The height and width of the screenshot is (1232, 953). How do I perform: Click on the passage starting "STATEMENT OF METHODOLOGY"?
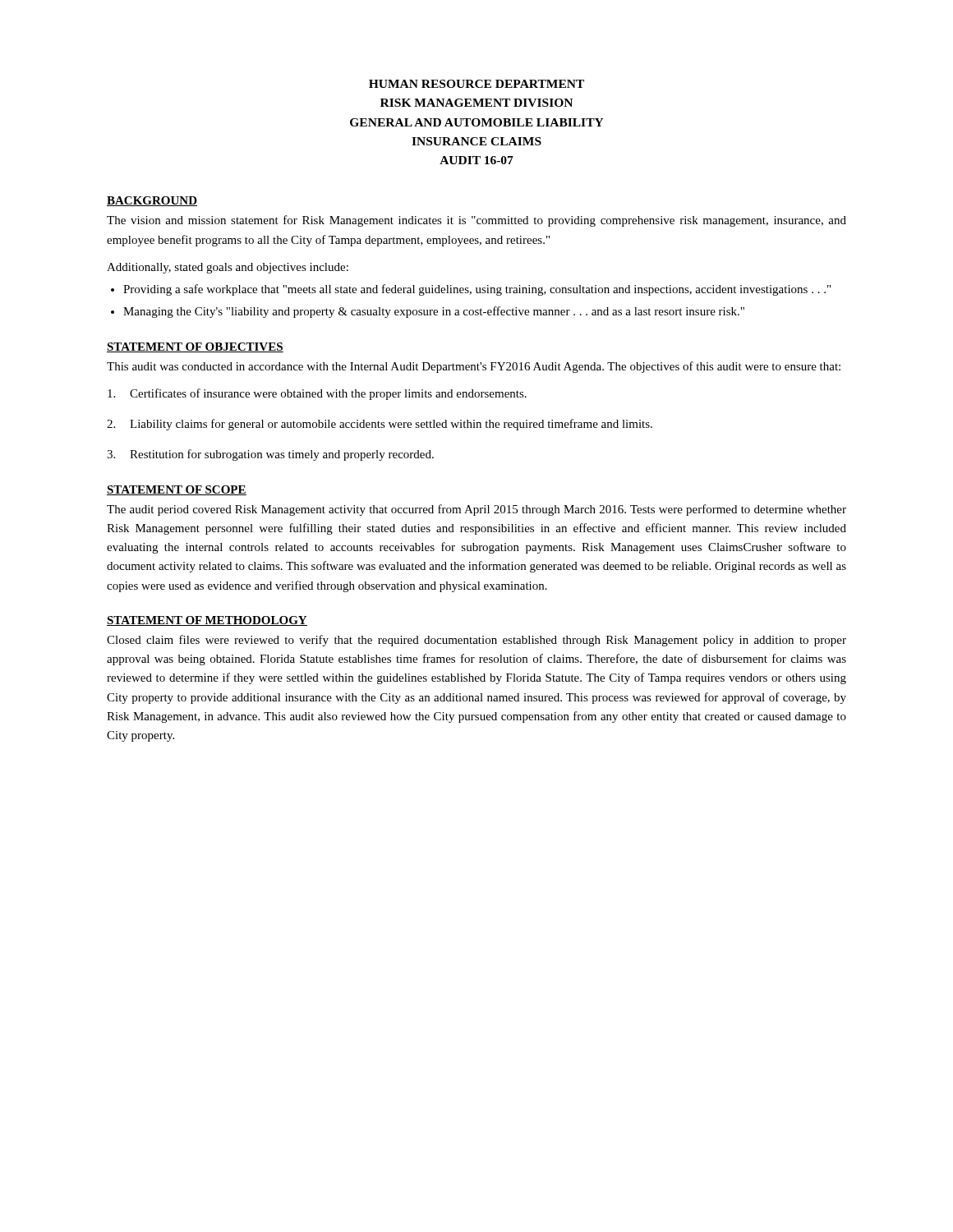(x=207, y=620)
